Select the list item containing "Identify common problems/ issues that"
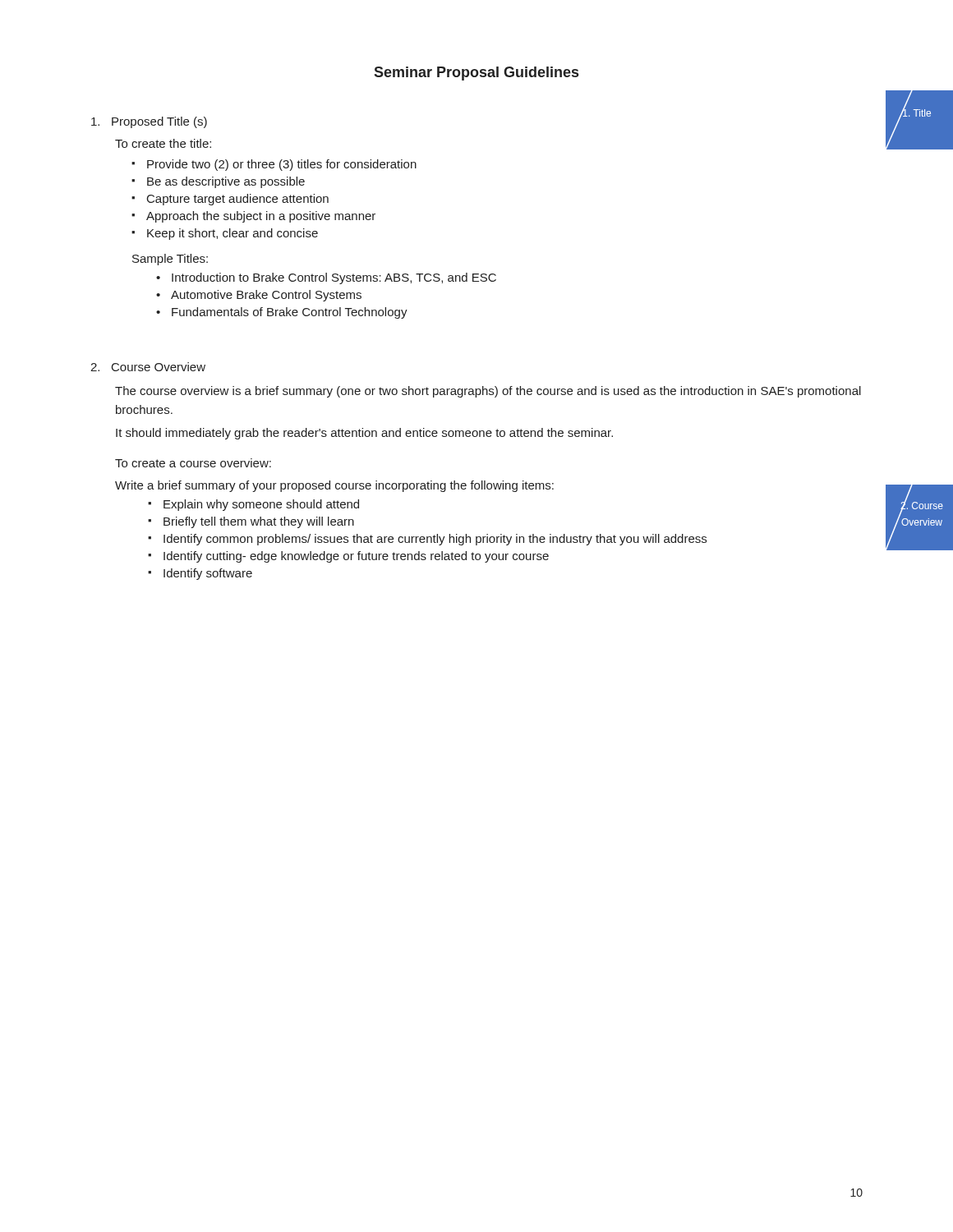The height and width of the screenshot is (1232, 953). point(435,538)
